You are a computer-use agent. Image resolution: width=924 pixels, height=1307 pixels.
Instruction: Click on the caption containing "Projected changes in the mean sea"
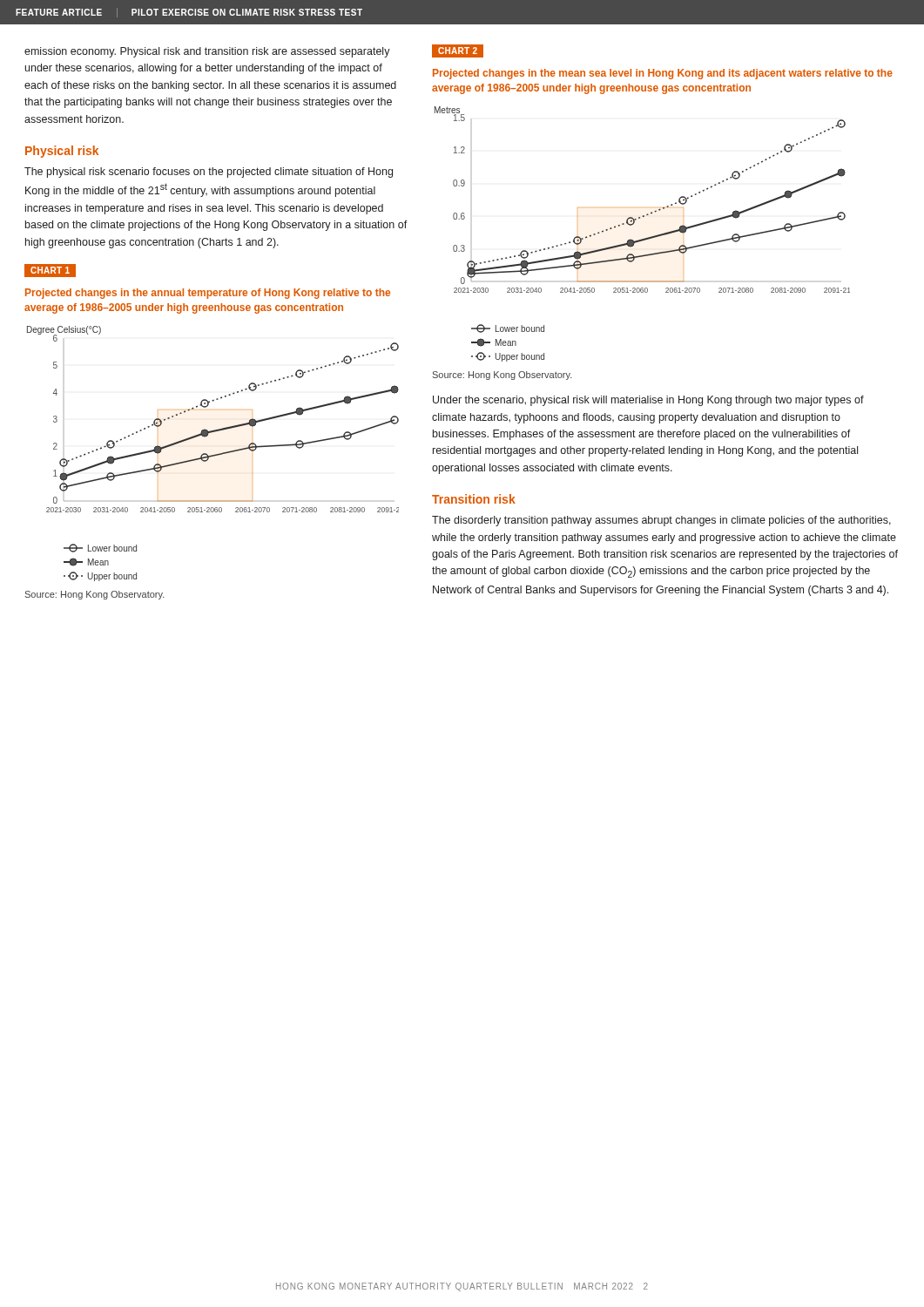pos(662,81)
